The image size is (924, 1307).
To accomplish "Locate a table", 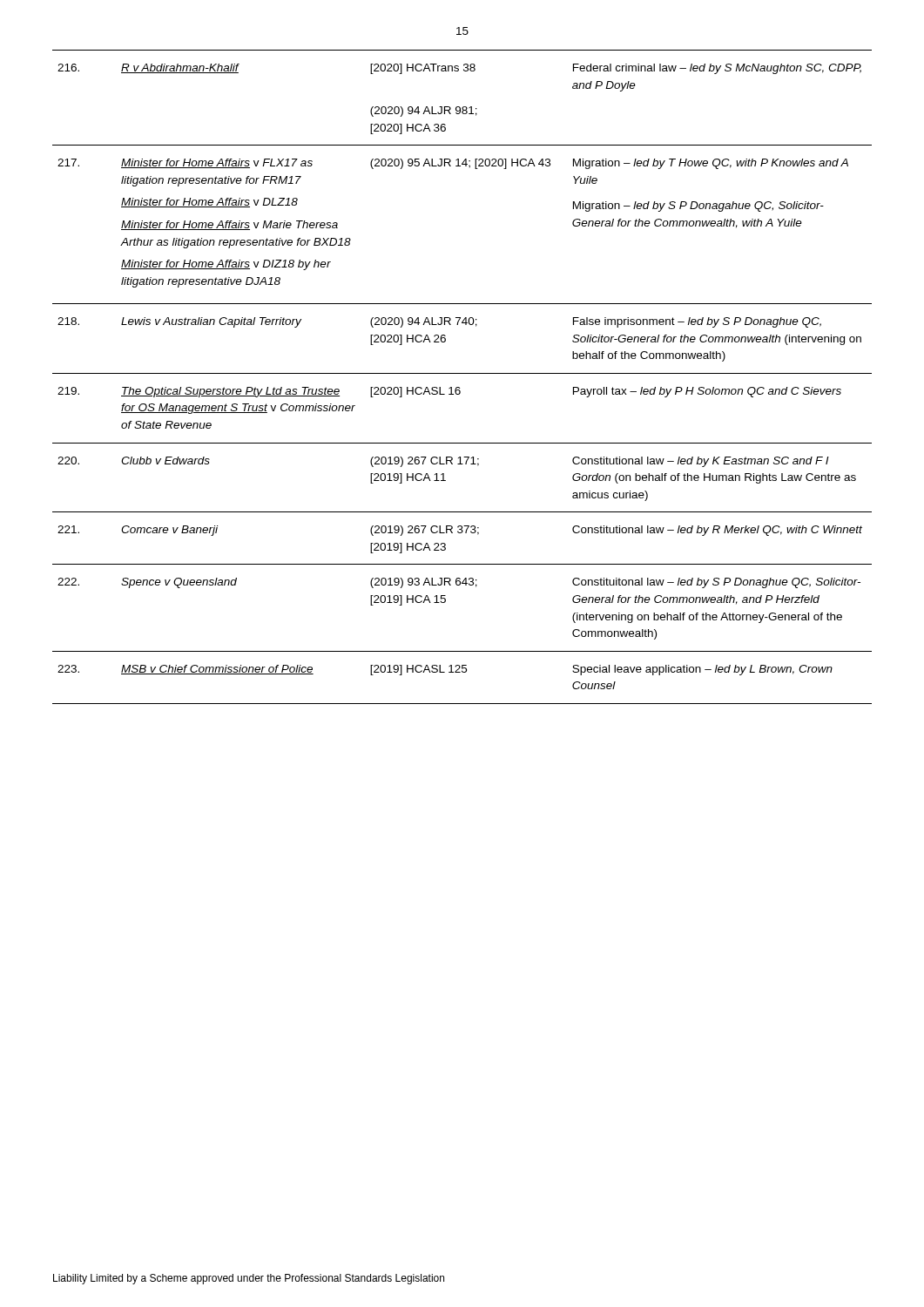I will coord(462,377).
